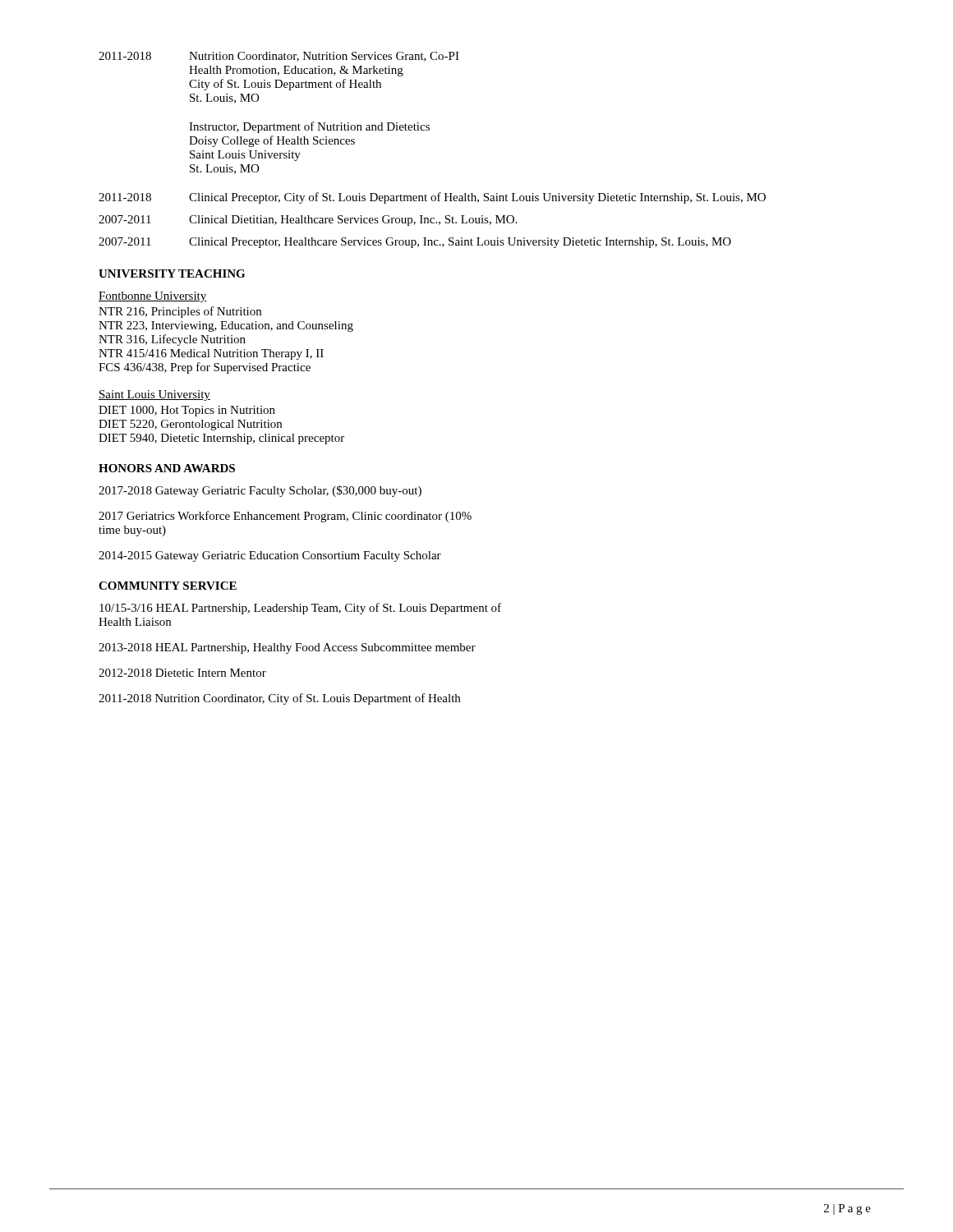Locate the text block containing "10/15-3/16 HEAL Partnership, Leadership Team, City"
The width and height of the screenshot is (953, 1232).
[x=300, y=615]
